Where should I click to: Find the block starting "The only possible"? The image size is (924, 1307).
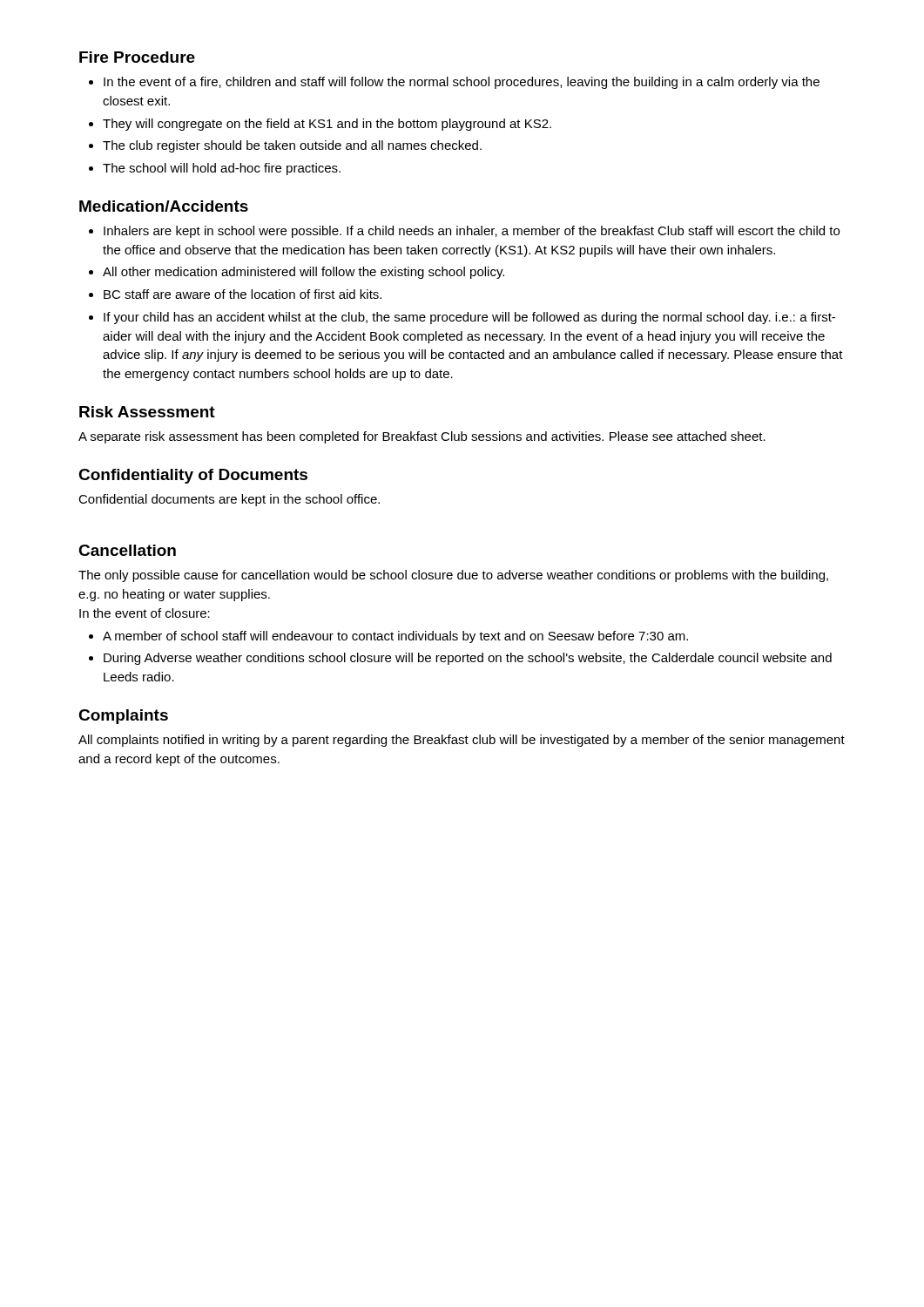point(454,584)
